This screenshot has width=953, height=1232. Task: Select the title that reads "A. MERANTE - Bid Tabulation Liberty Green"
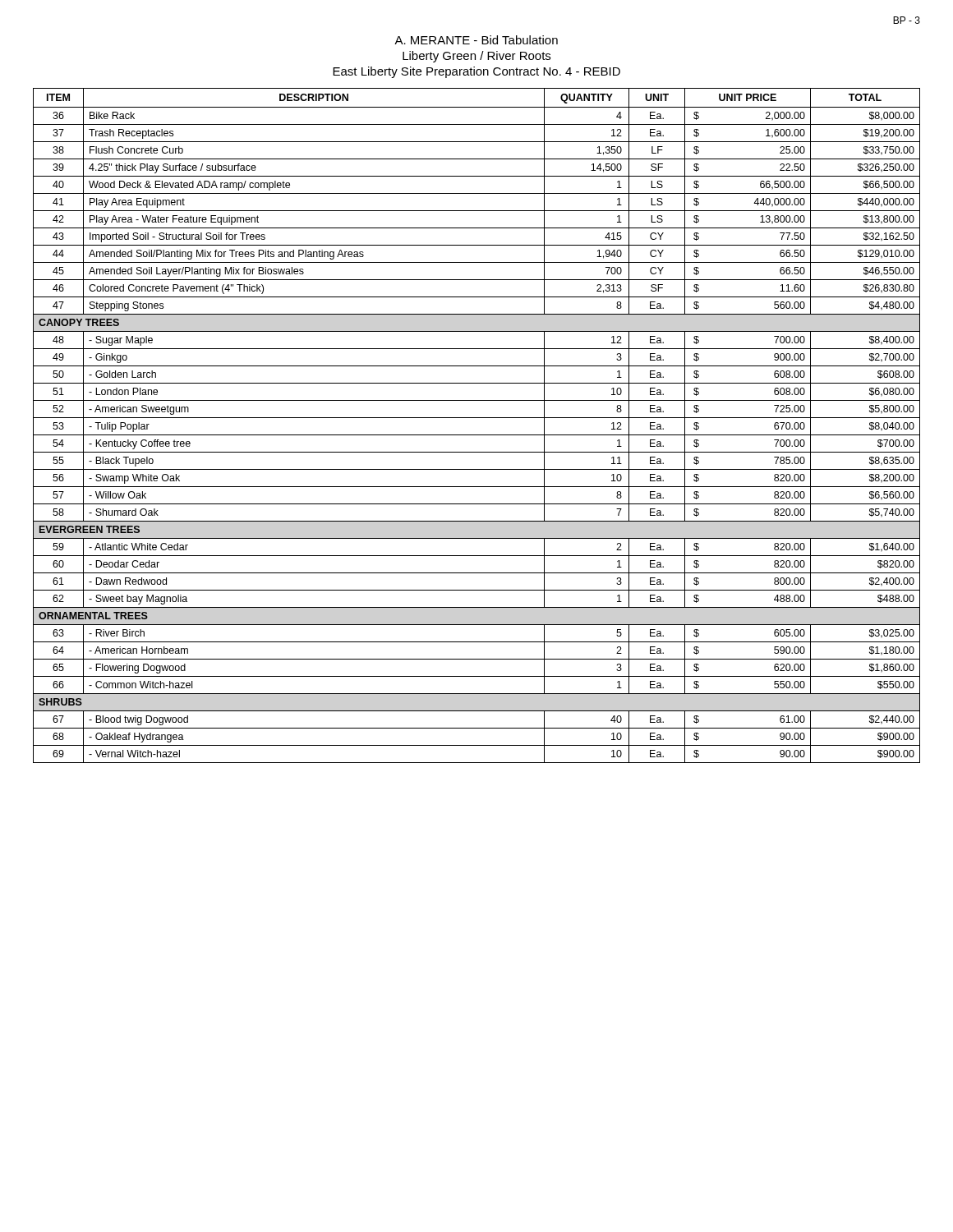coord(476,55)
